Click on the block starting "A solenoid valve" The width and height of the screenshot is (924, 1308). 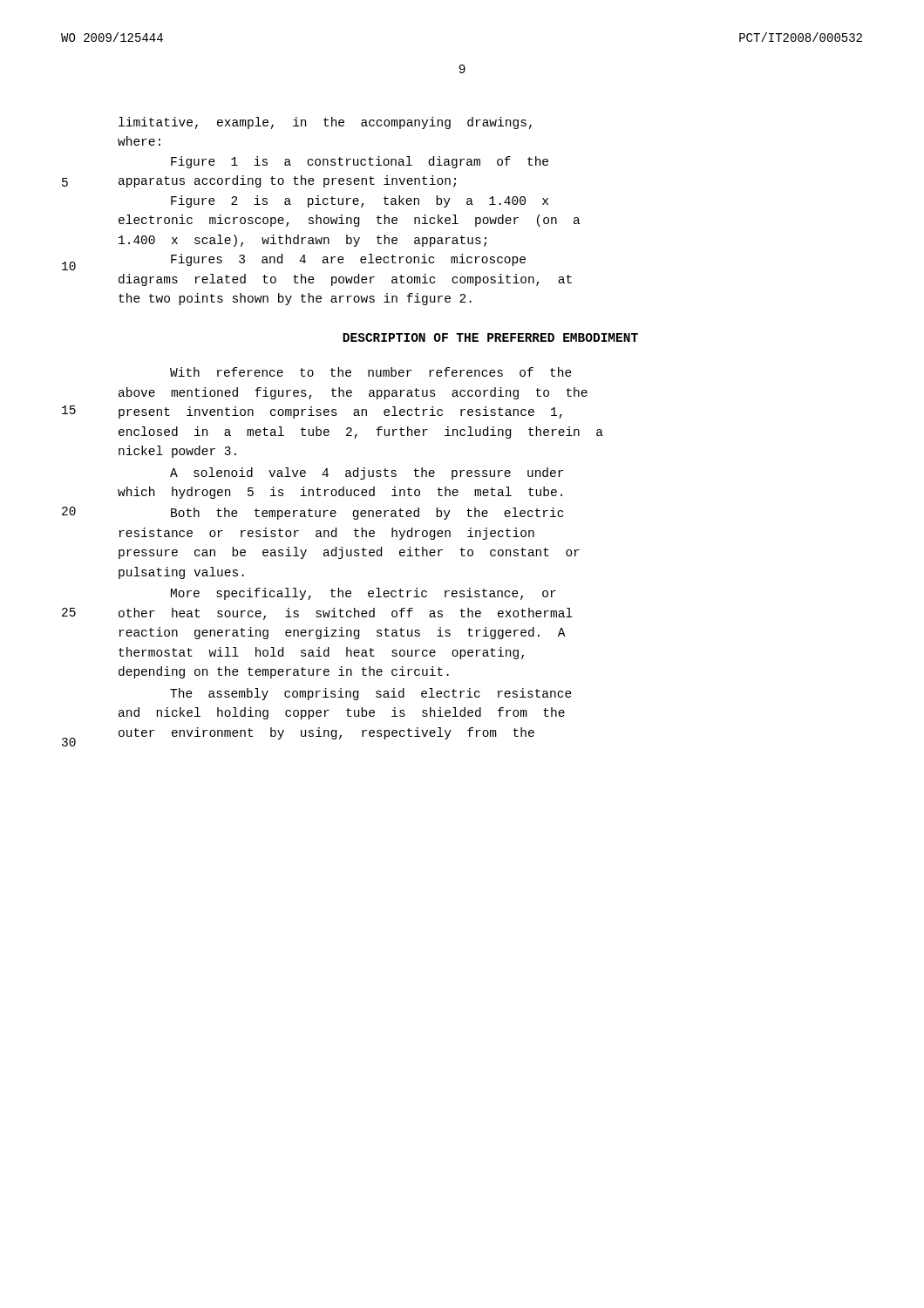[341, 483]
